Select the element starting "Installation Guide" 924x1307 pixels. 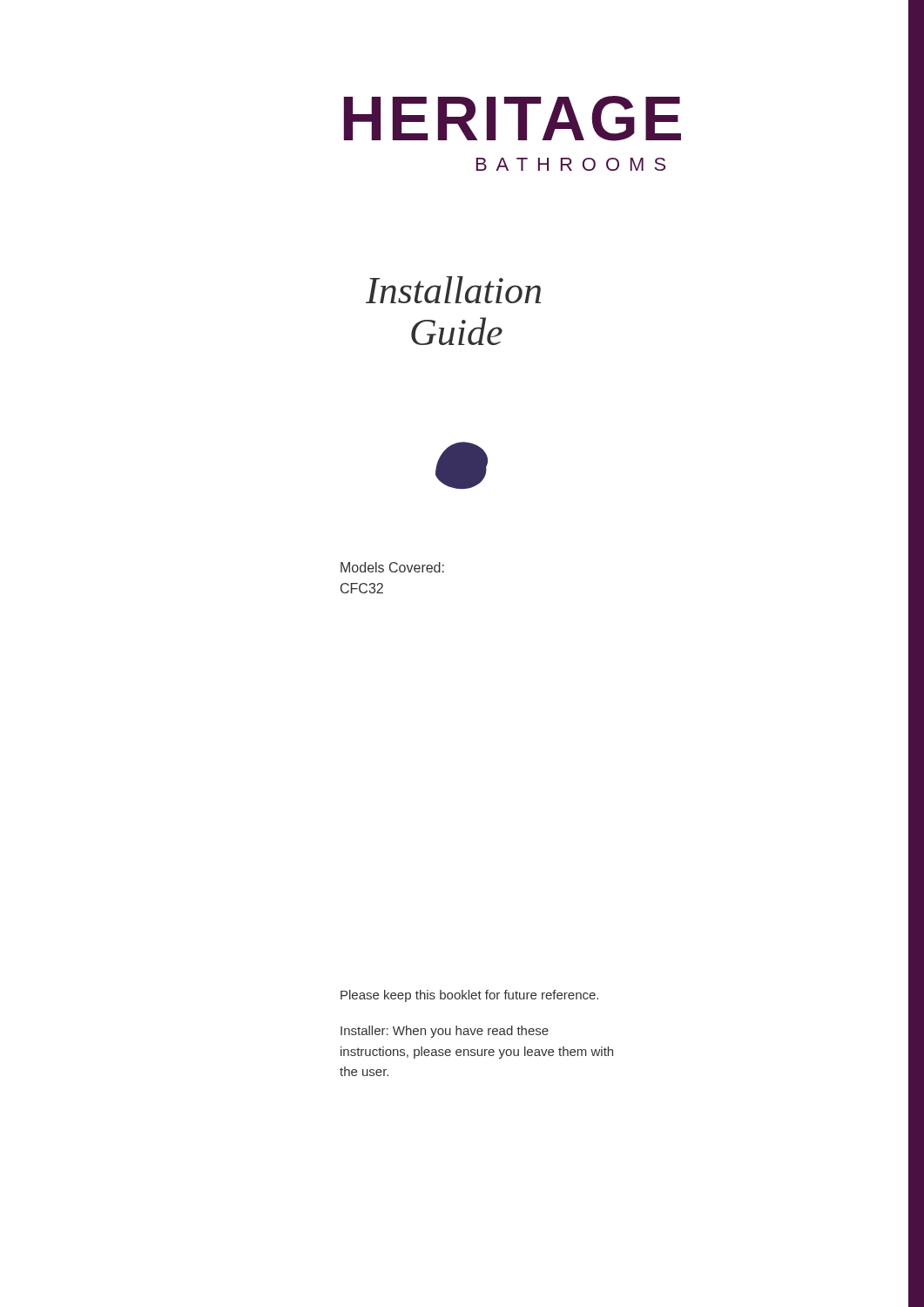[523, 312]
